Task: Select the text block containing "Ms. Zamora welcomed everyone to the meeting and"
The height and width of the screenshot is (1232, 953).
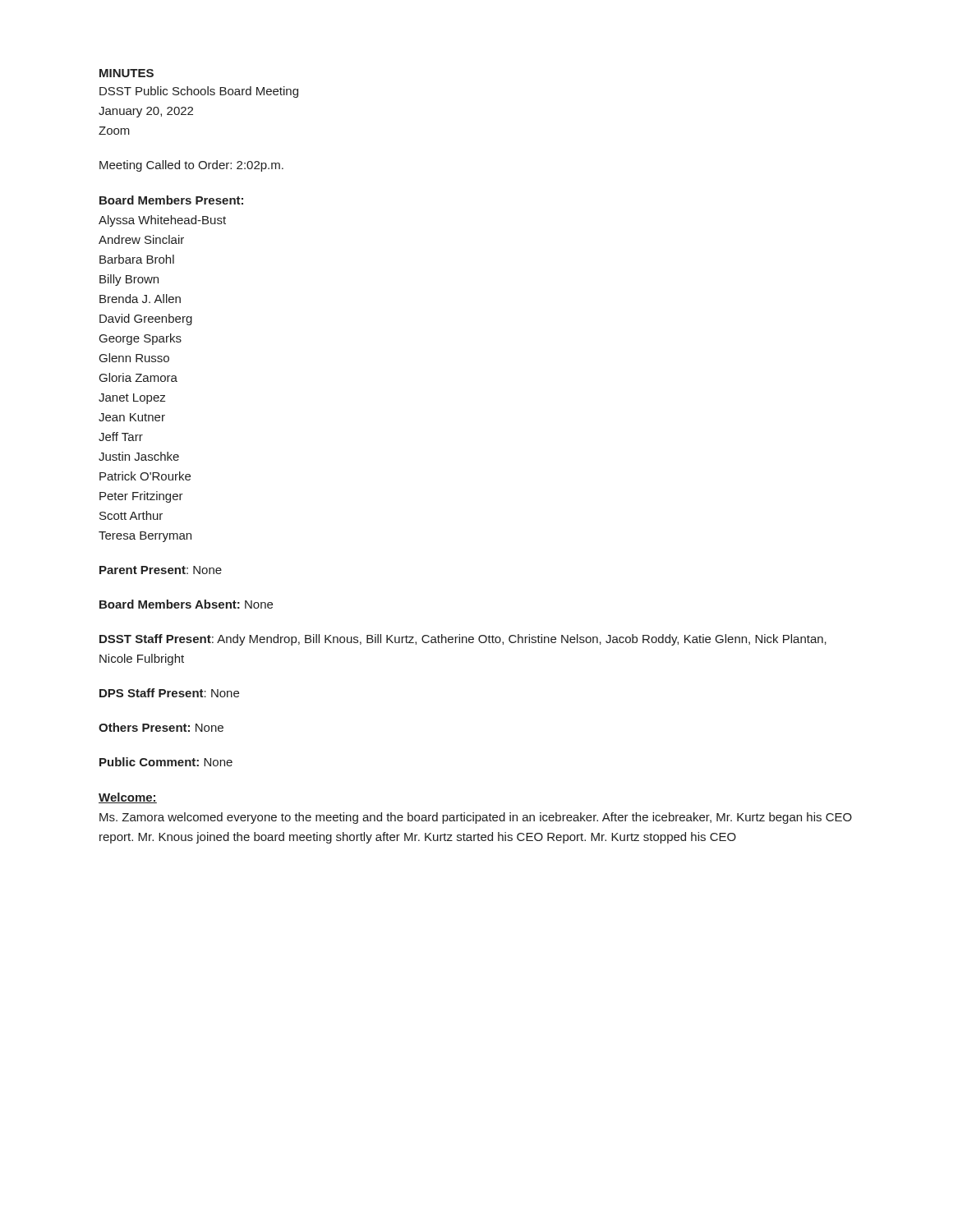Action: (x=475, y=827)
